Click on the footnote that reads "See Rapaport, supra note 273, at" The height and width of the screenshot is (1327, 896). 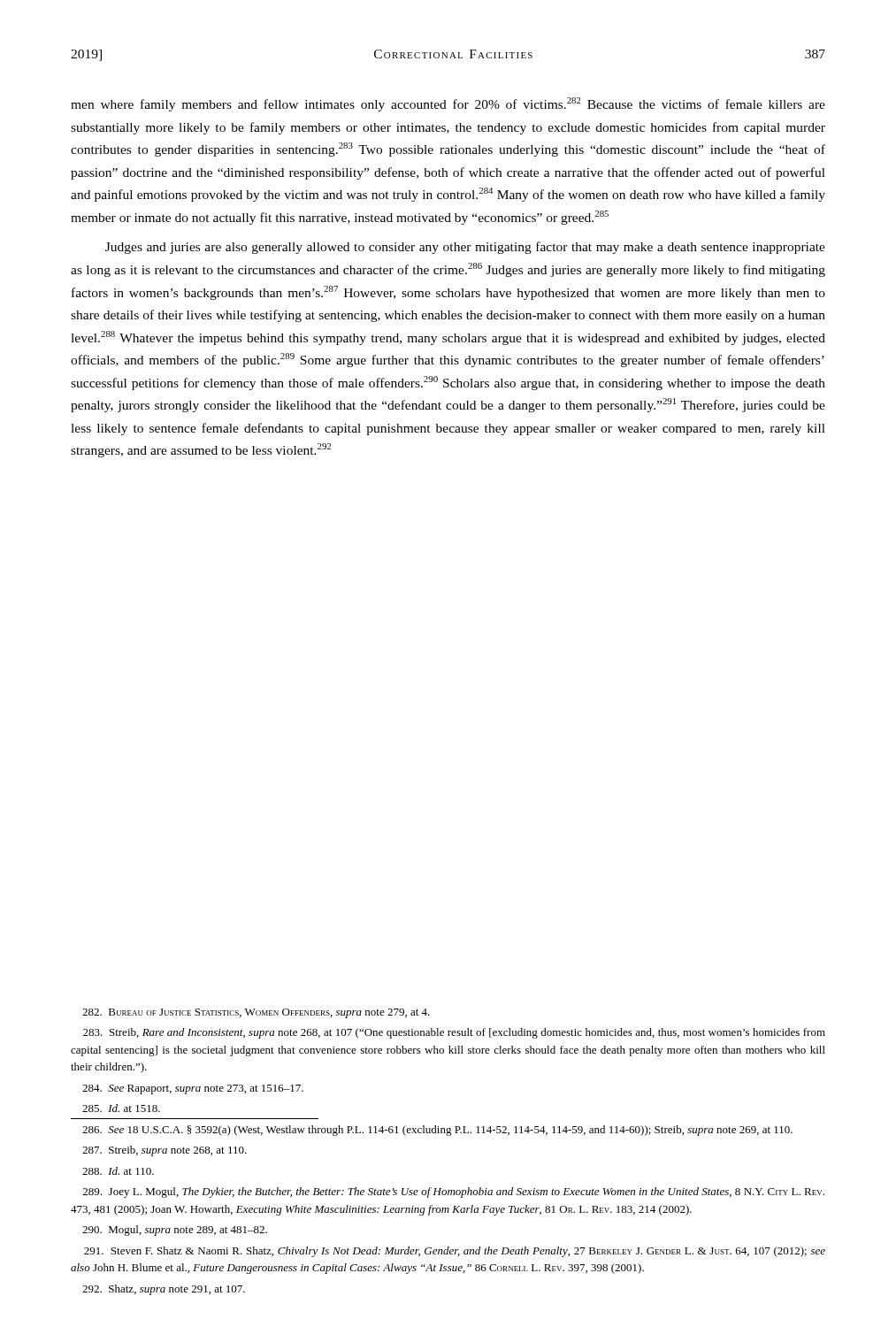point(187,1087)
